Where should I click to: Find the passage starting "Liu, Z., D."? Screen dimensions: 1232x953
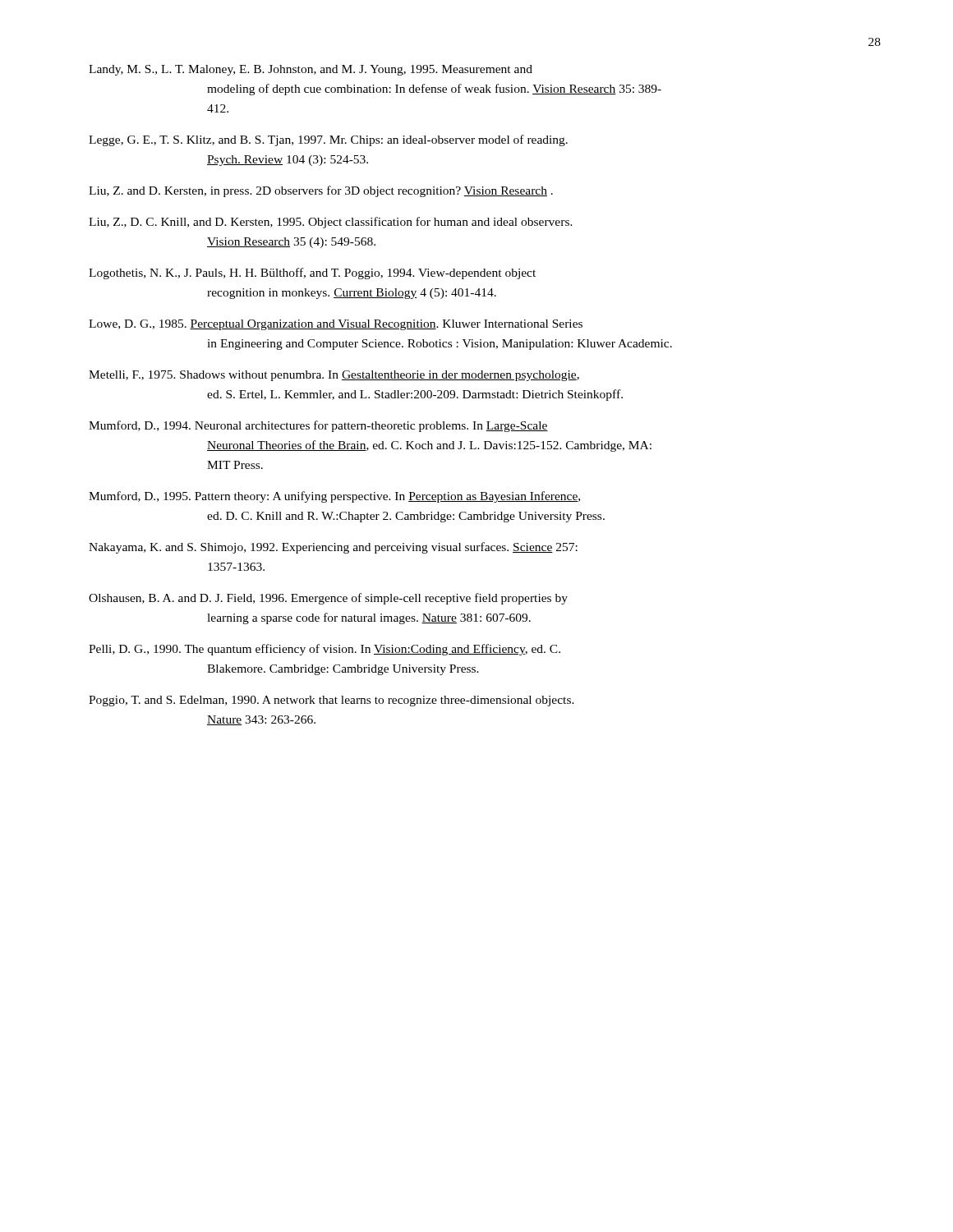coord(485,233)
